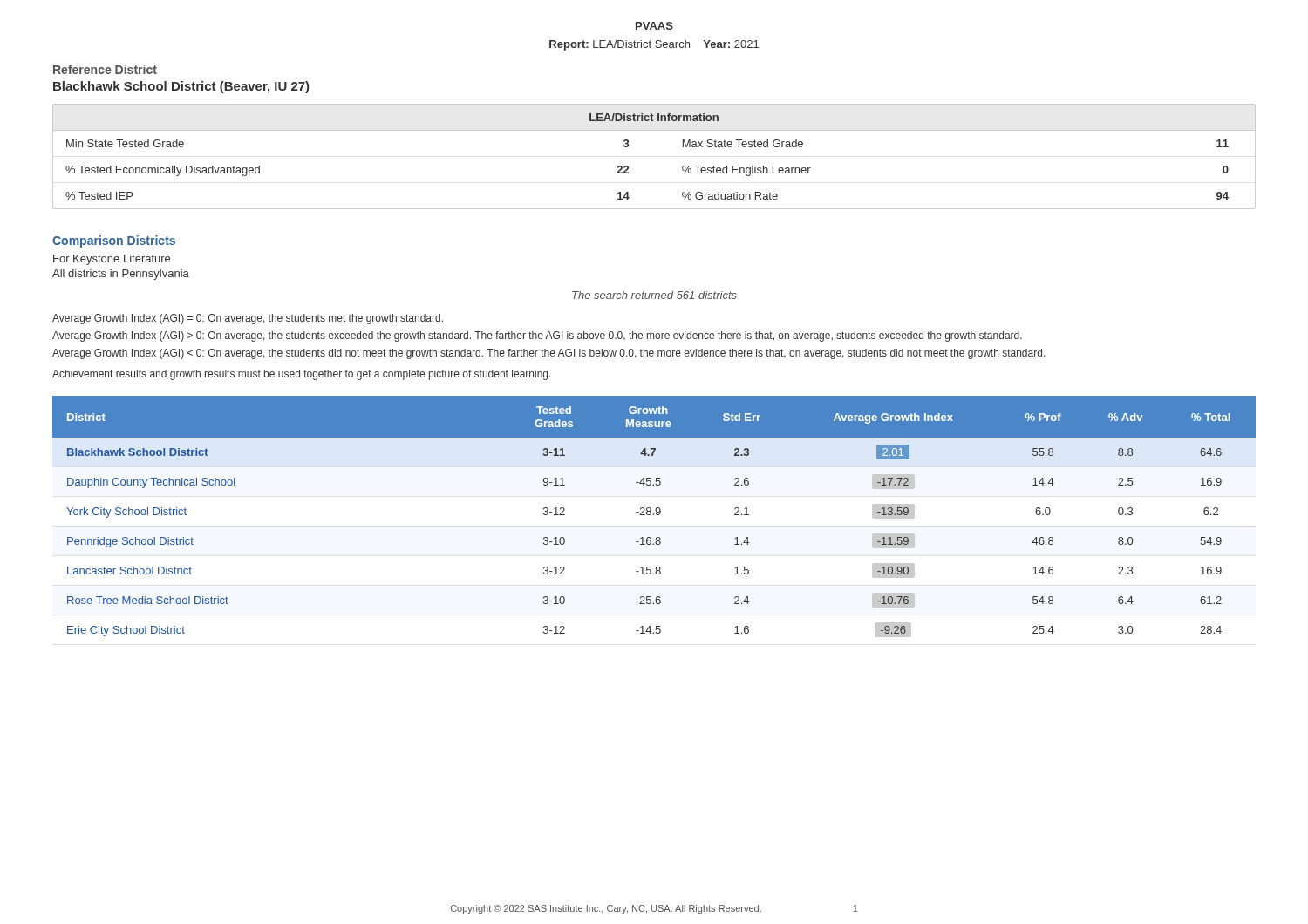Find the region starting "Blackhawk School District"
Screen dimensions: 924x1308
click(x=181, y=86)
